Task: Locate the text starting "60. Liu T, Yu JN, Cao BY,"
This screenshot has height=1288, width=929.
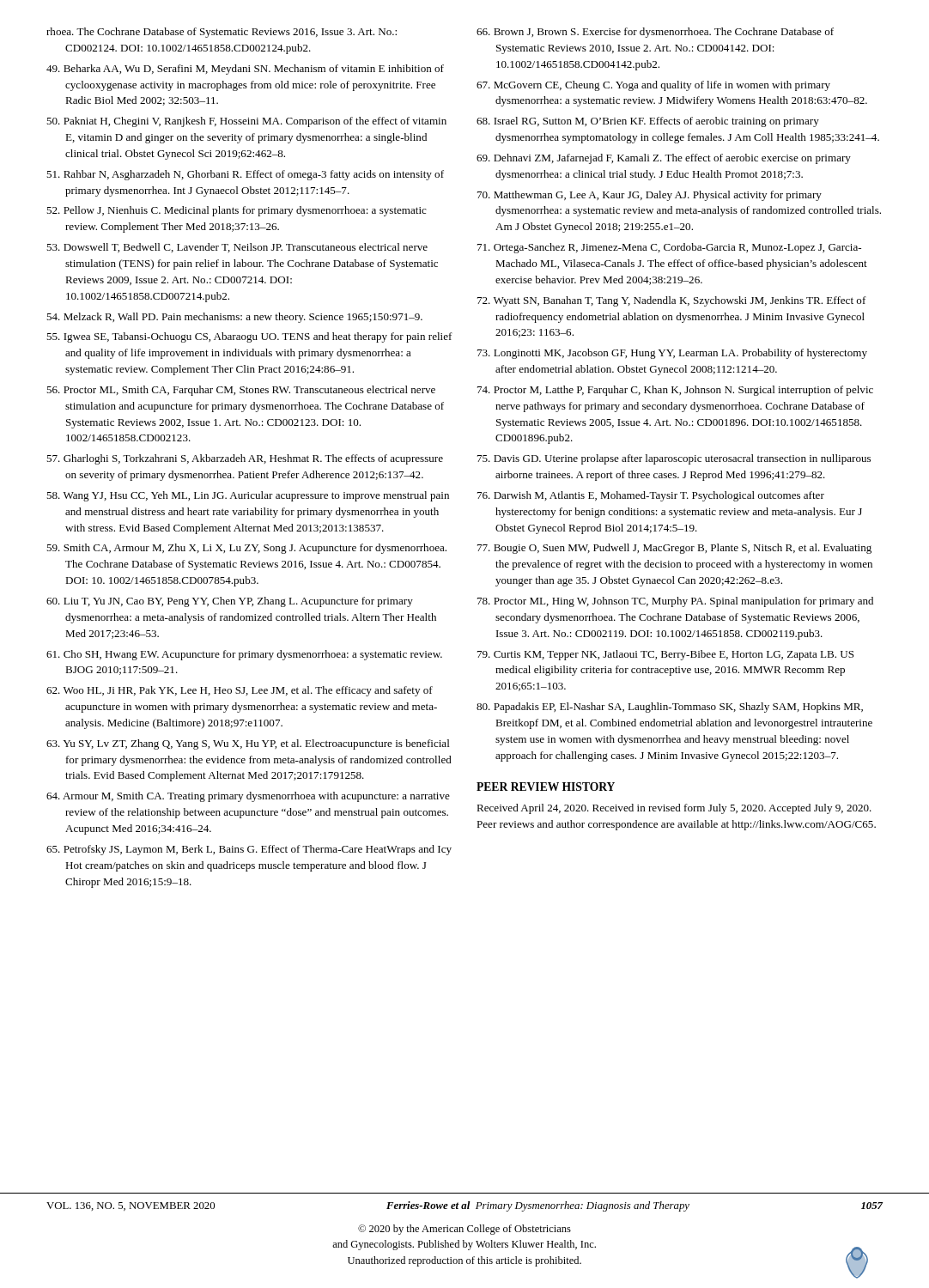Action: pos(241,617)
